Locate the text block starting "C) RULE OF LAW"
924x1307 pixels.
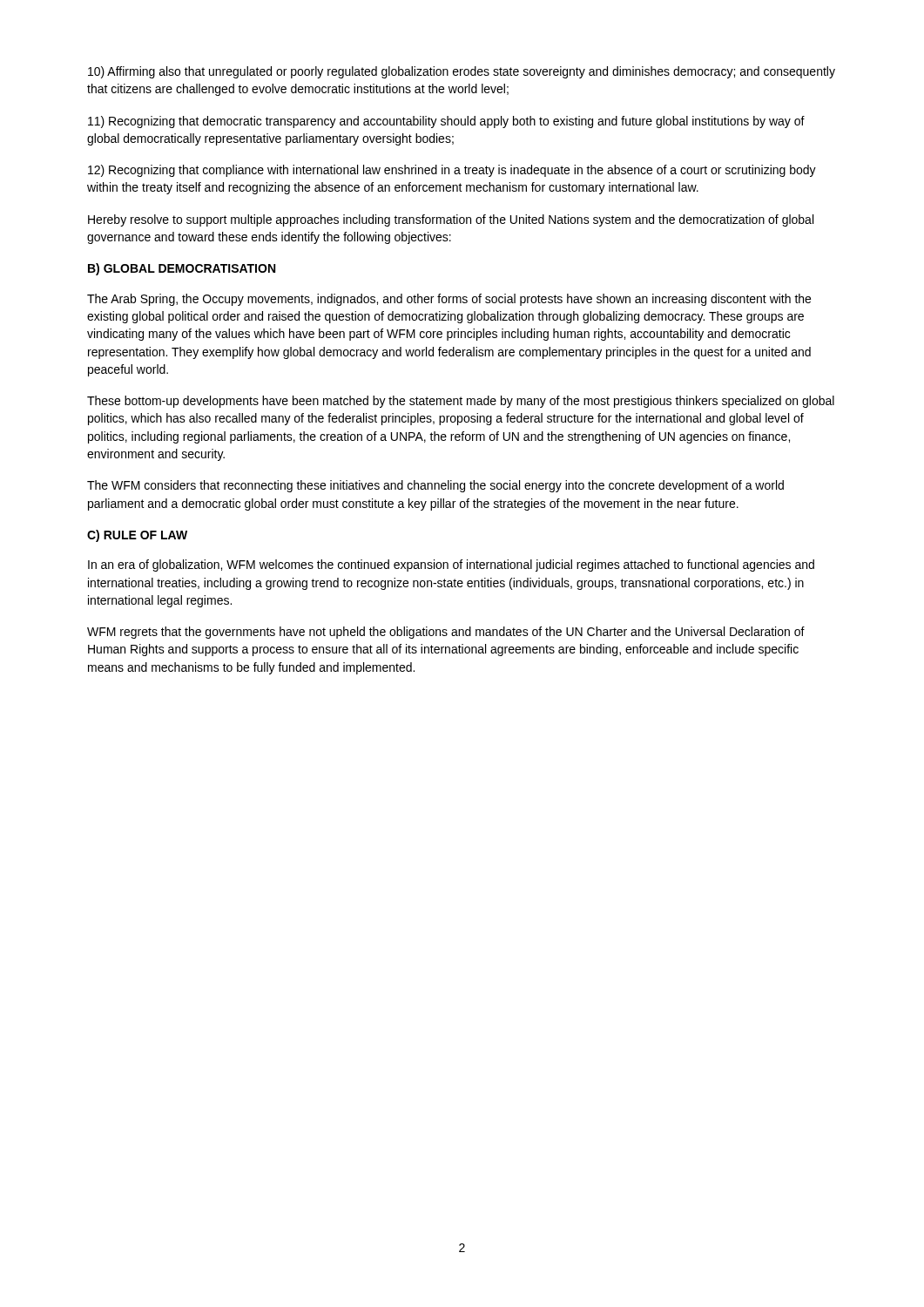pyautogui.click(x=137, y=535)
